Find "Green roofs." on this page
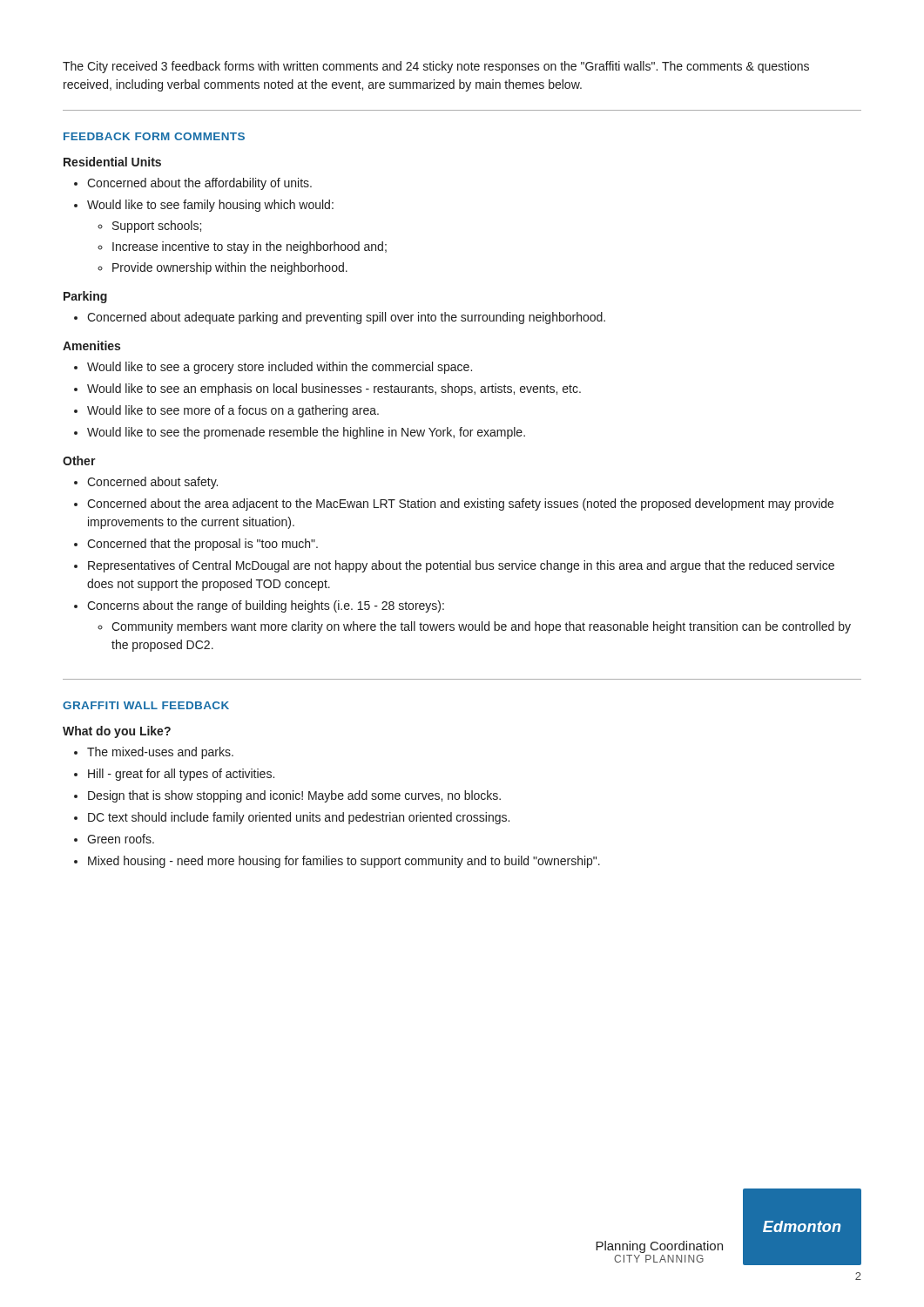Screen dimensions: 1307x924 [121, 839]
